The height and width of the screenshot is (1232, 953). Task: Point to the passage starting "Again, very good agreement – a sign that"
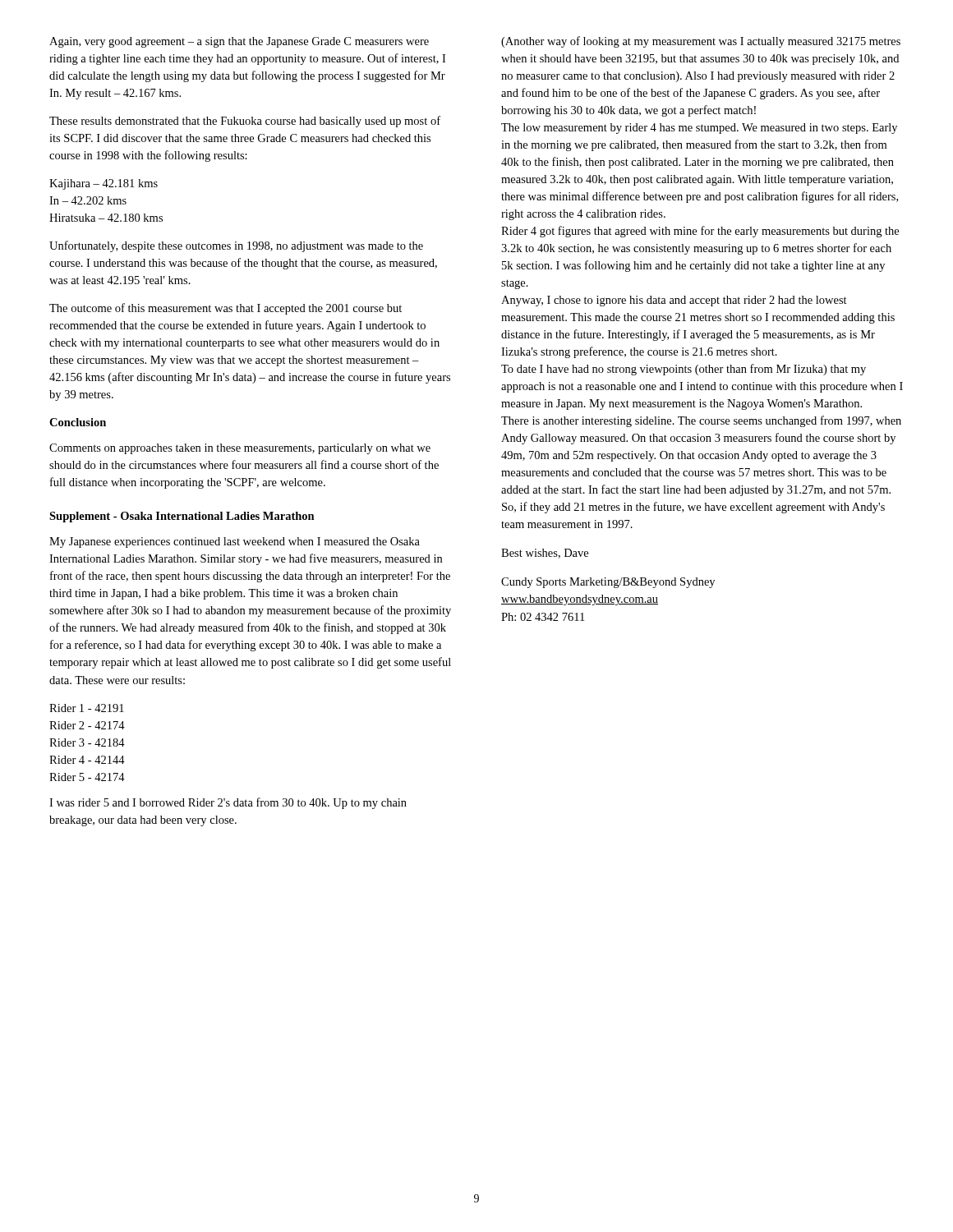coord(248,67)
